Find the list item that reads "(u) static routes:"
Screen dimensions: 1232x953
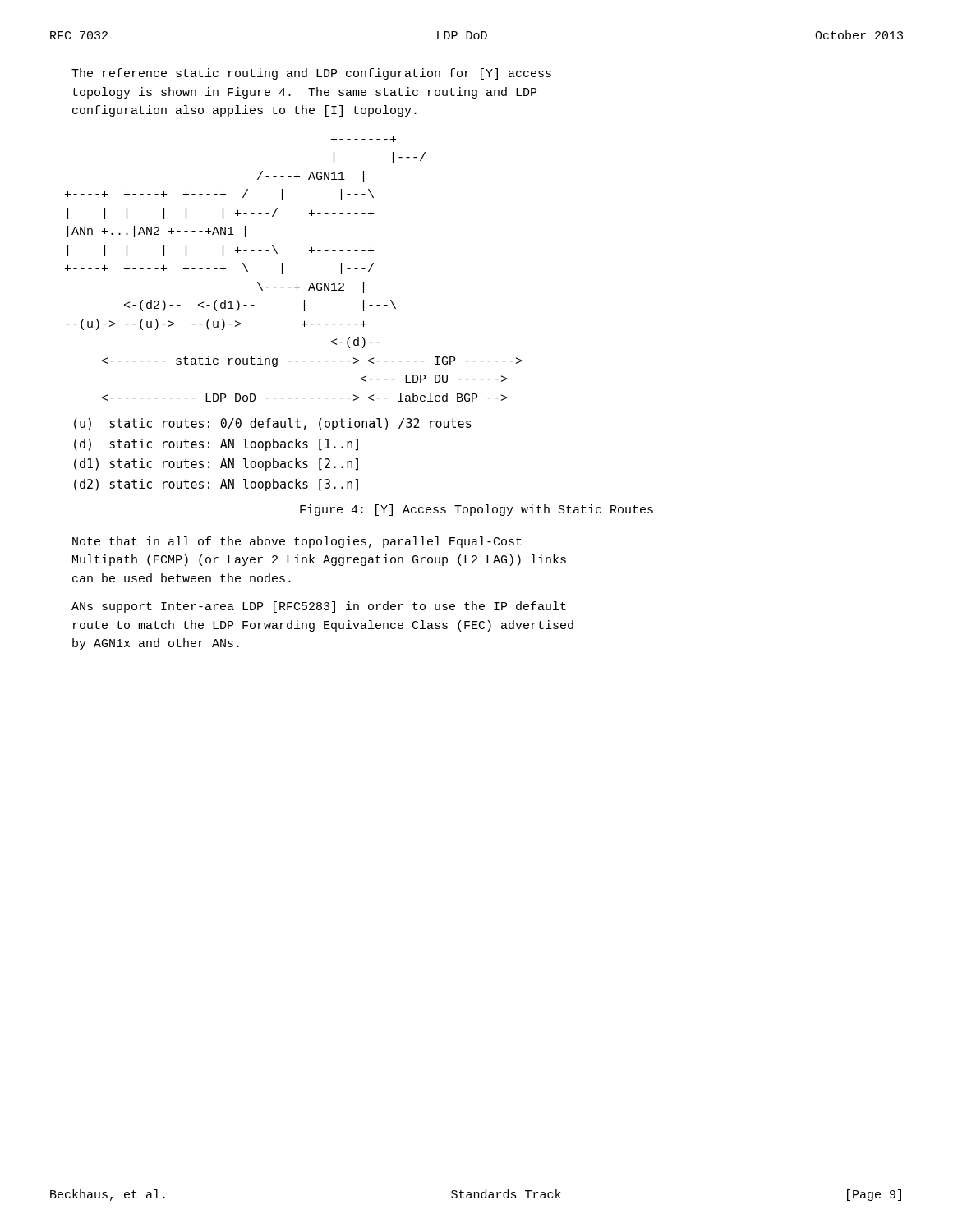(x=261, y=424)
